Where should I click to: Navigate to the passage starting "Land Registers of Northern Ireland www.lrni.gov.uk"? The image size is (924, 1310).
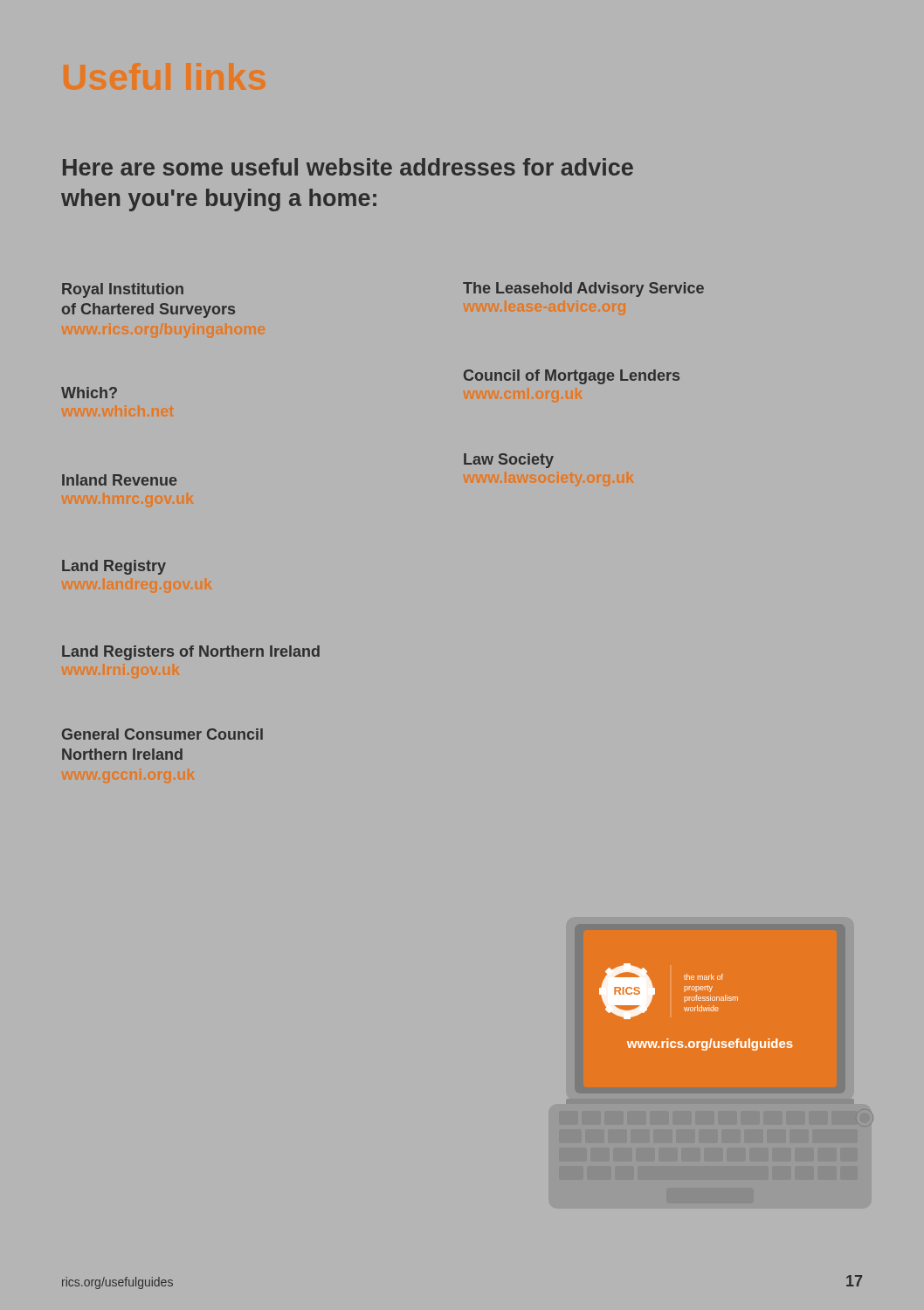(x=253, y=661)
